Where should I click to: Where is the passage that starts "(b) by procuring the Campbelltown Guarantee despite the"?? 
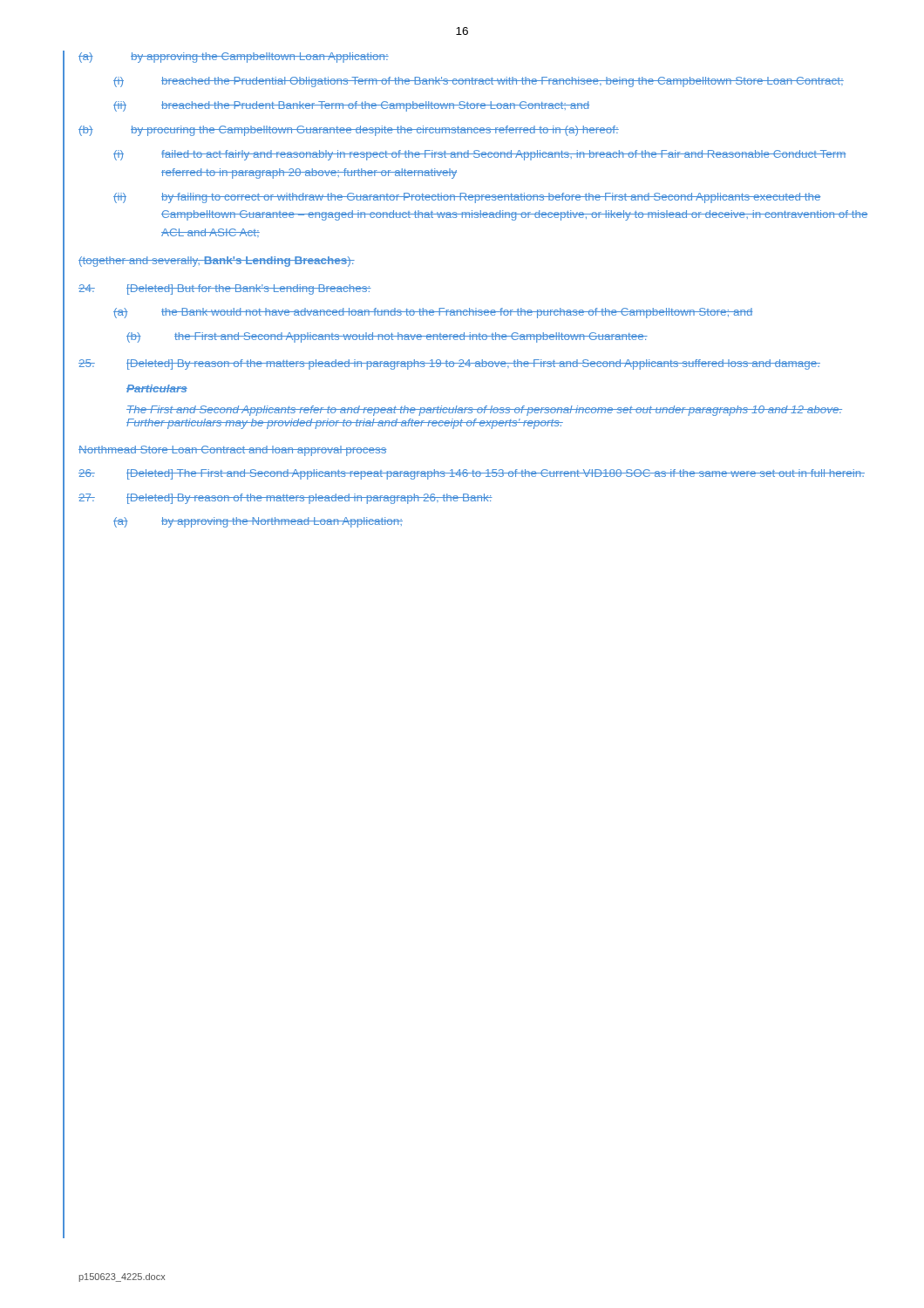[477, 130]
